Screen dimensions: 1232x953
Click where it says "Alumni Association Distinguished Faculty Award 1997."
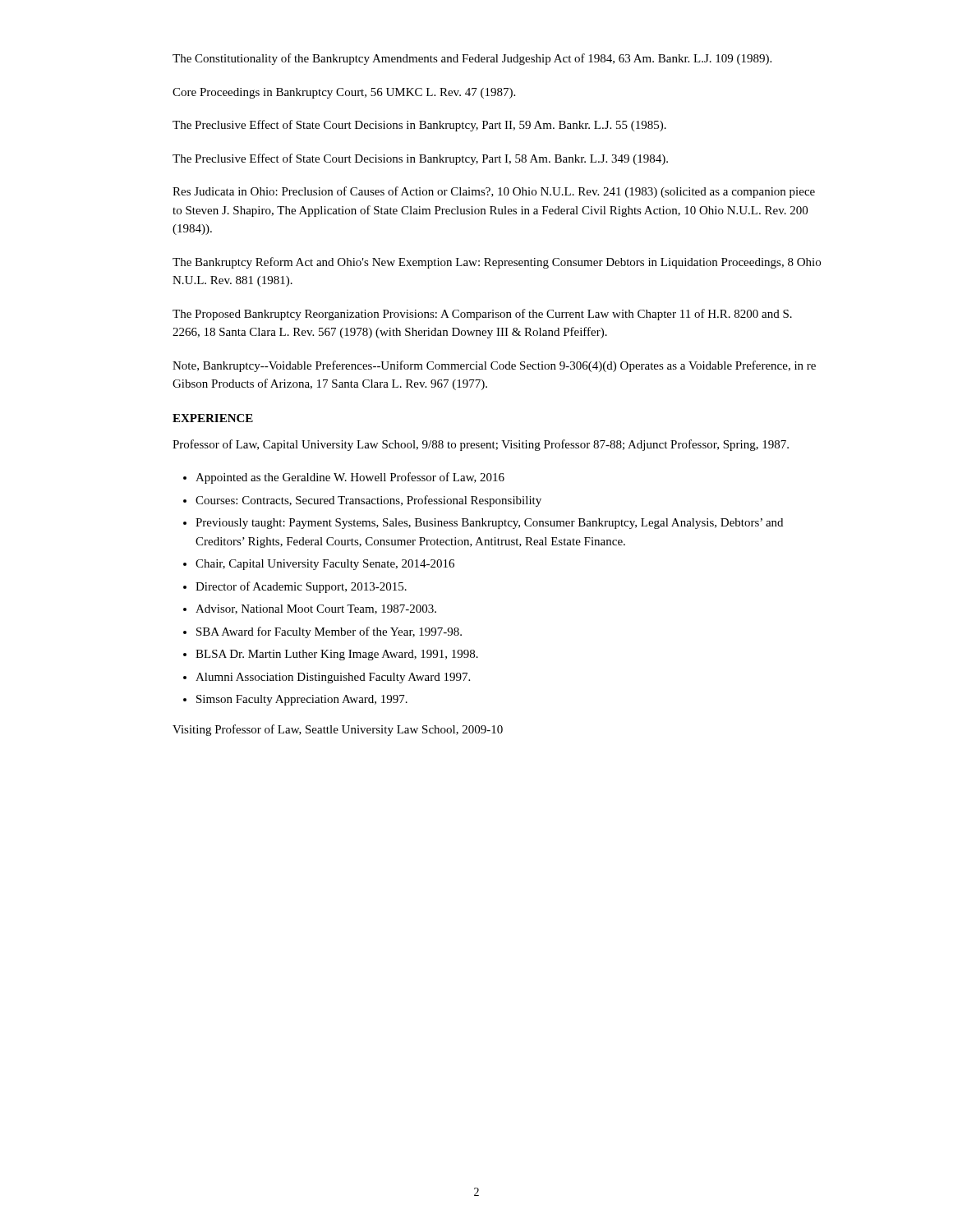[333, 678]
